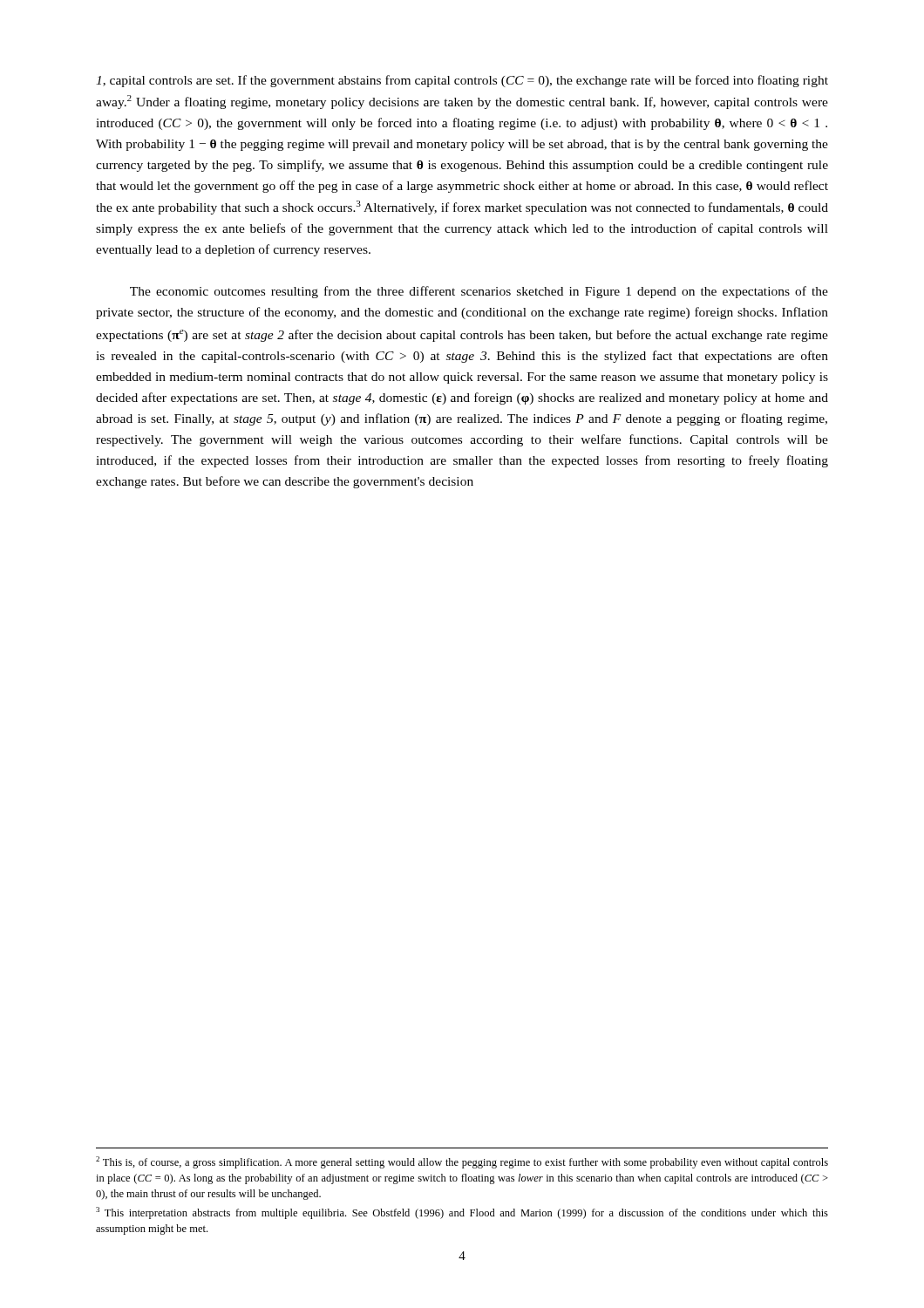Click on the passage starting "1, capital controls are set. If"

tap(462, 165)
